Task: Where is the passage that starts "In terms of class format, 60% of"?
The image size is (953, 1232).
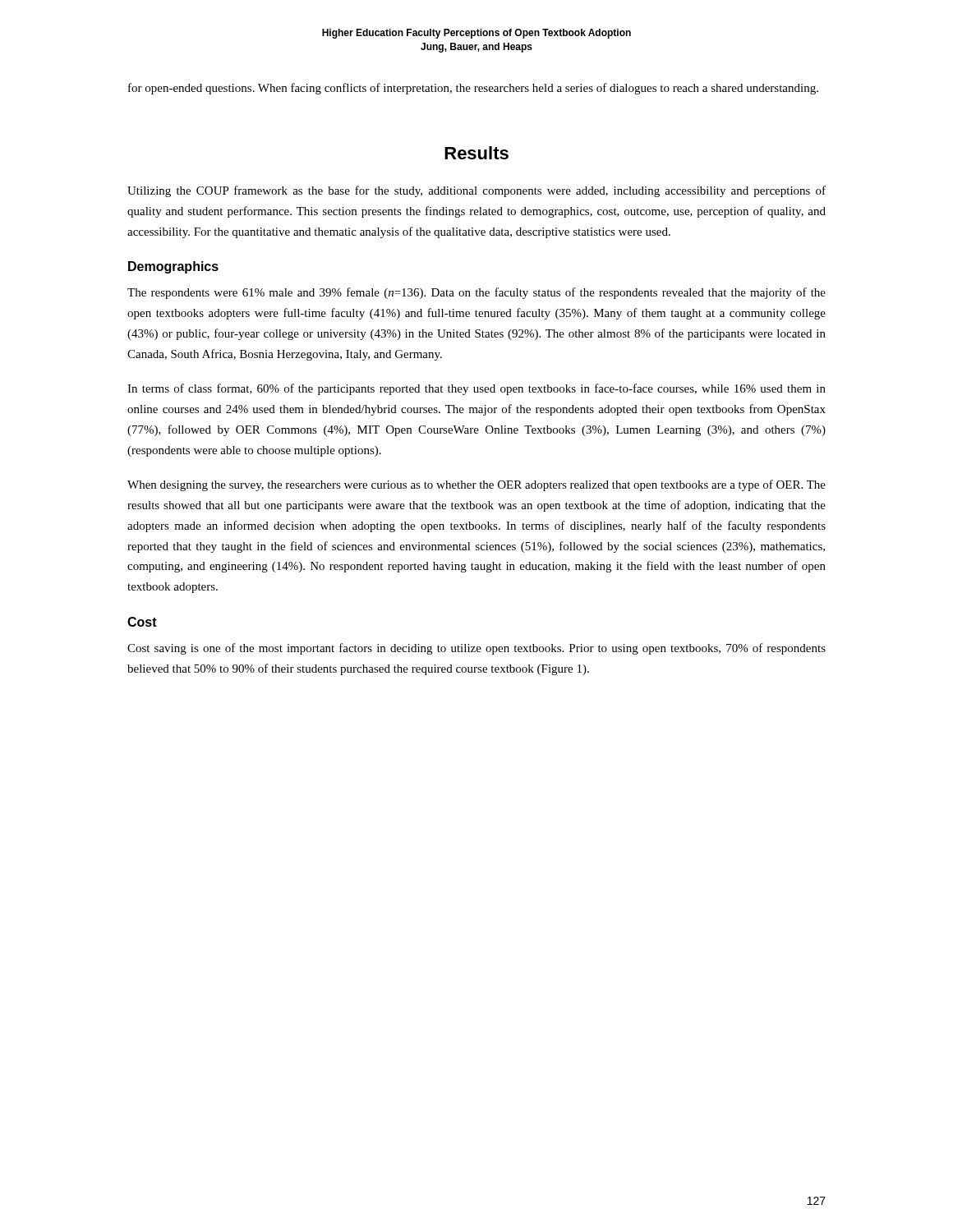Action: pyautogui.click(x=476, y=419)
